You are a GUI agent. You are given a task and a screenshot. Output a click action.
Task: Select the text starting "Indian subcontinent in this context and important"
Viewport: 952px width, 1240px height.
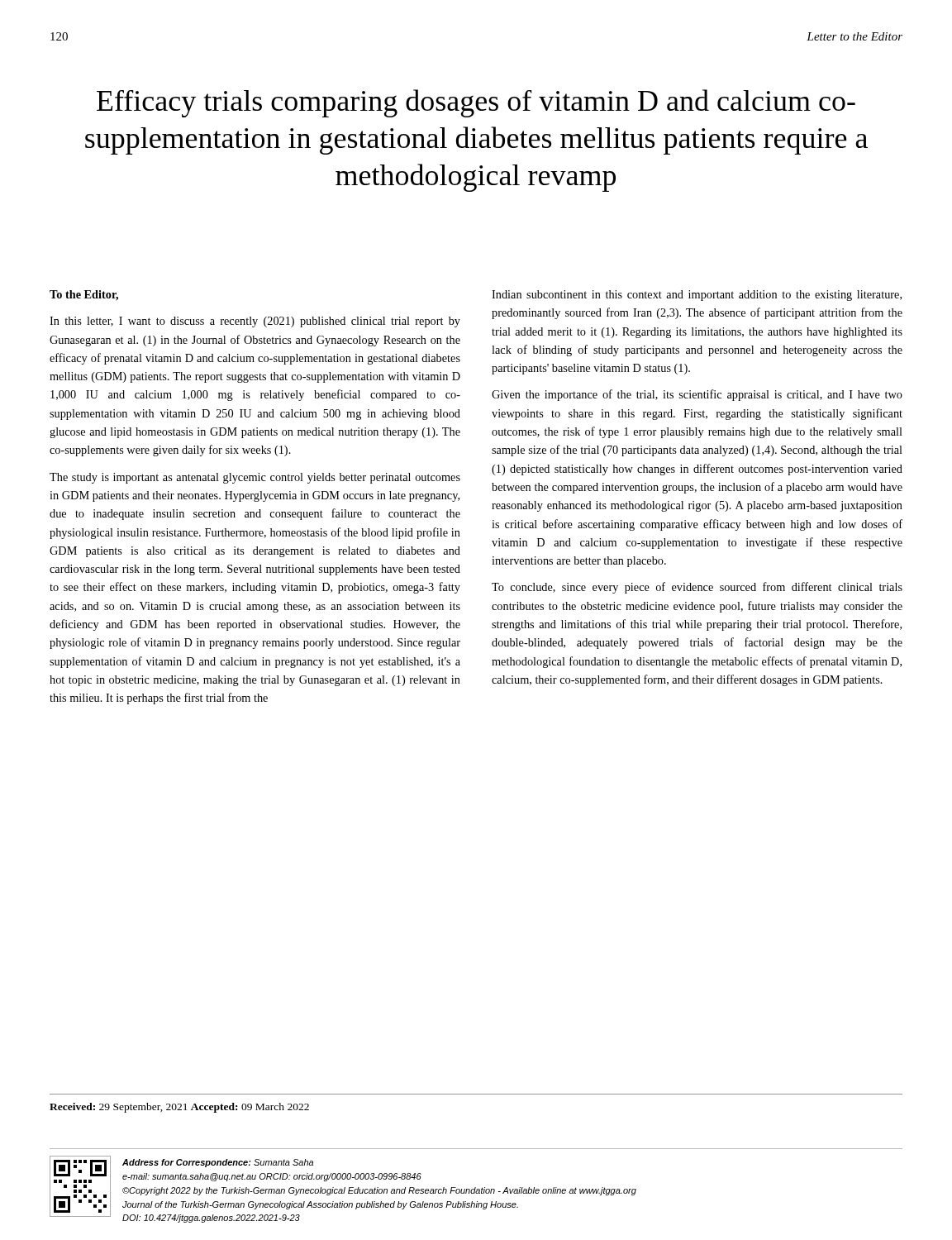pos(697,331)
